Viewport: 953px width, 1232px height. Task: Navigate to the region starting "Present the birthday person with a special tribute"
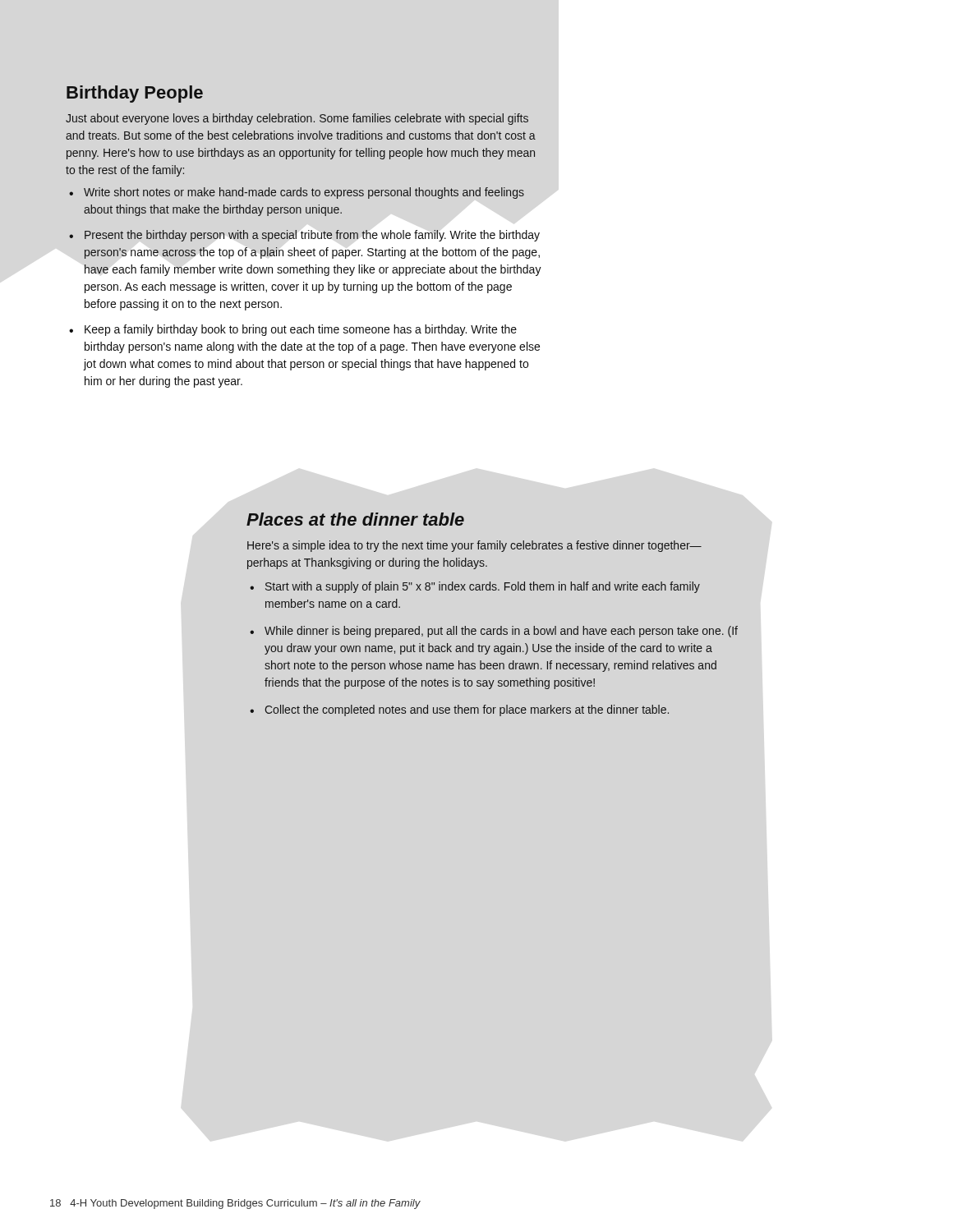click(x=312, y=269)
